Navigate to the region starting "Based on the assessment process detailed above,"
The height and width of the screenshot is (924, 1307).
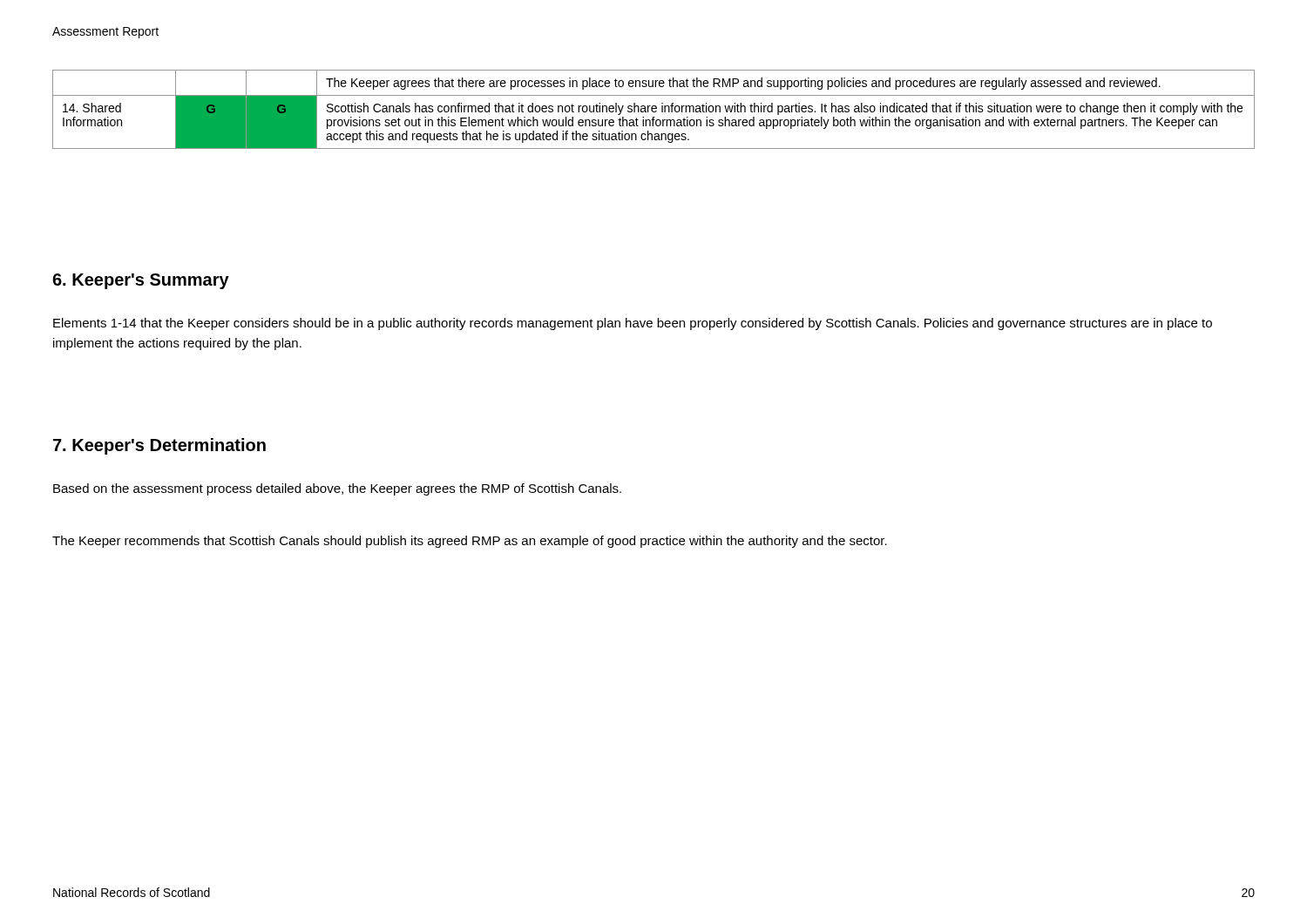337,488
